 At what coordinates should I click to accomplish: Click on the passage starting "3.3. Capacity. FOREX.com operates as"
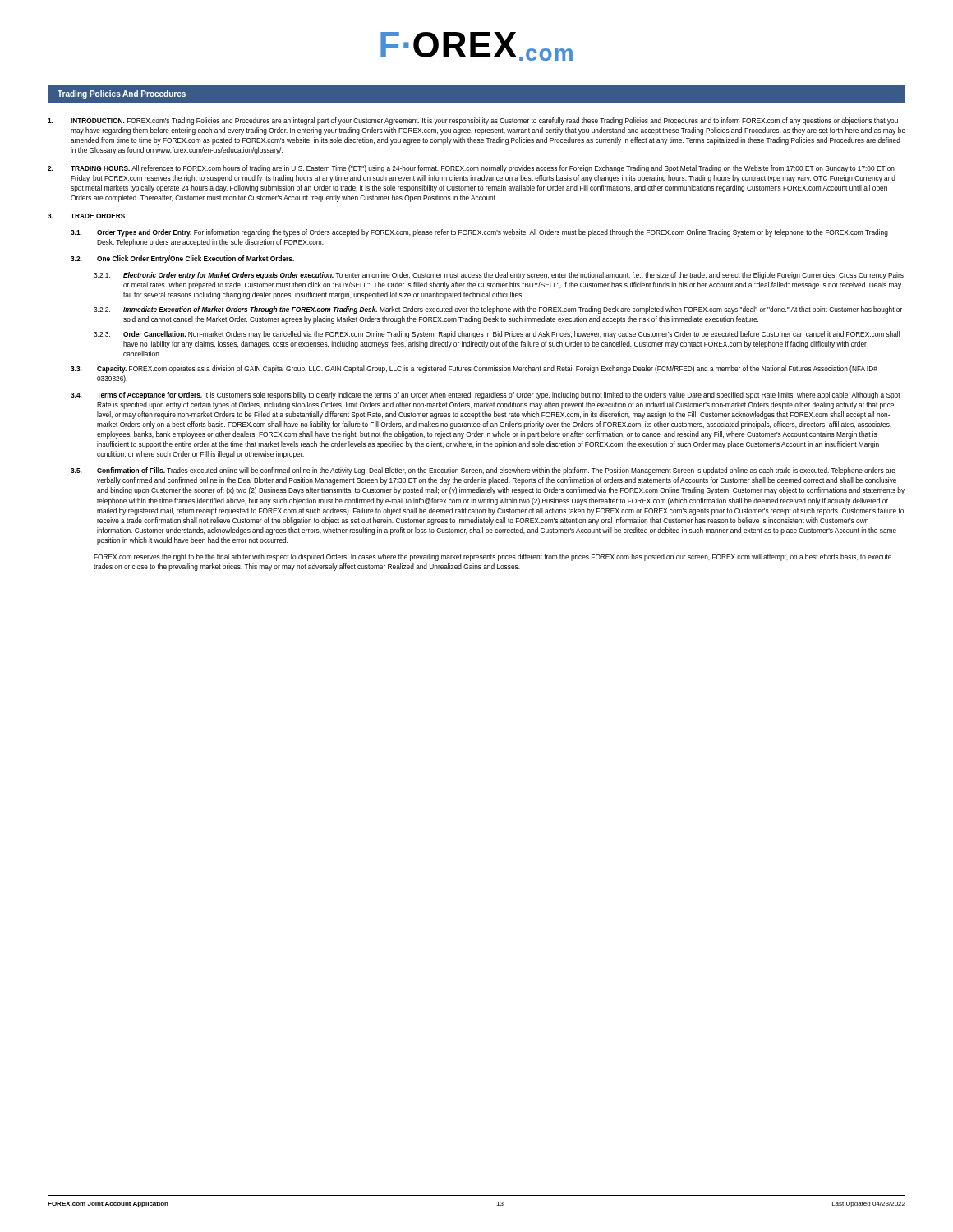[488, 374]
